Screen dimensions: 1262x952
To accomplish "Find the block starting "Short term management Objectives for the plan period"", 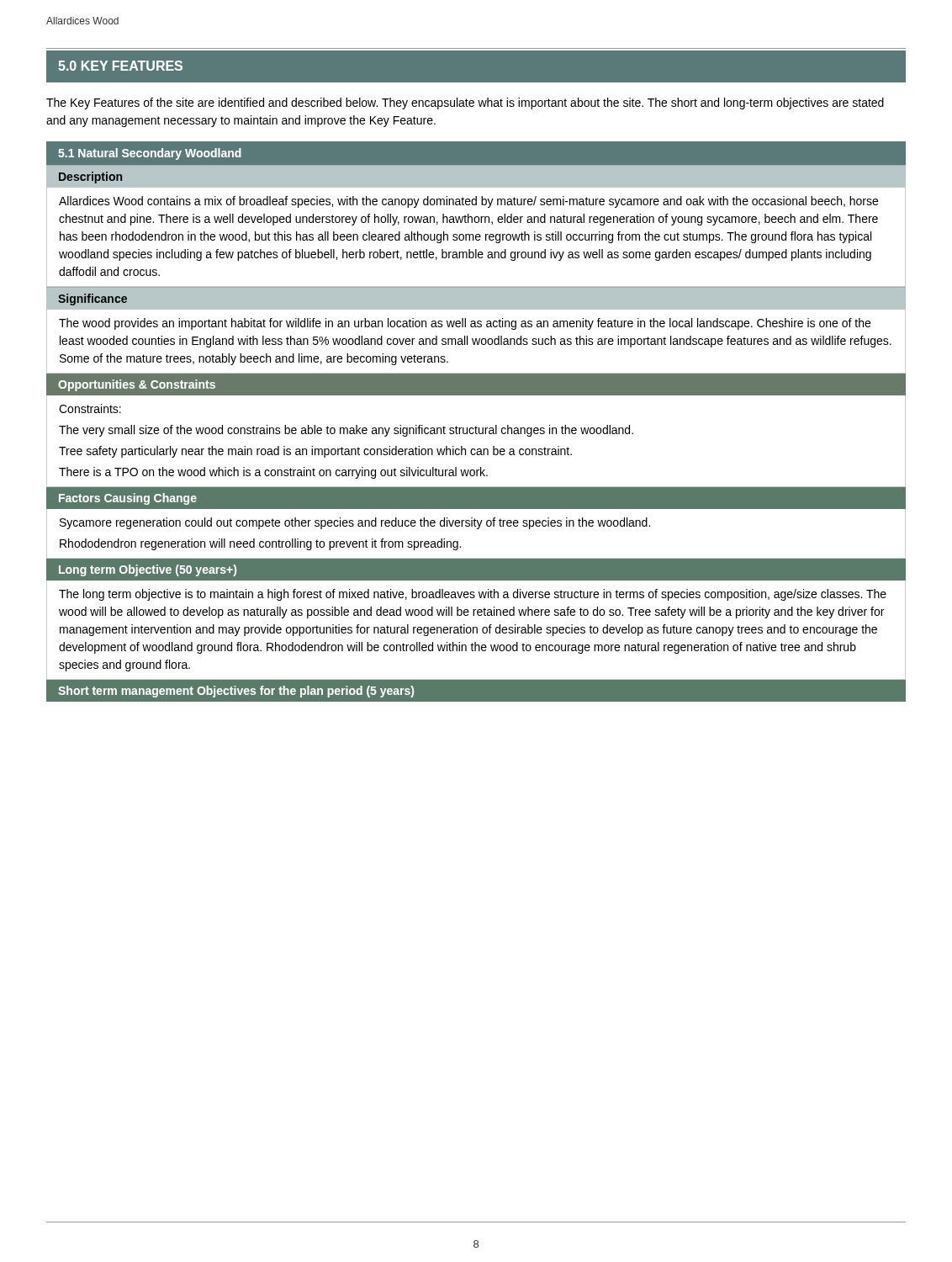I will pos(236,691).
